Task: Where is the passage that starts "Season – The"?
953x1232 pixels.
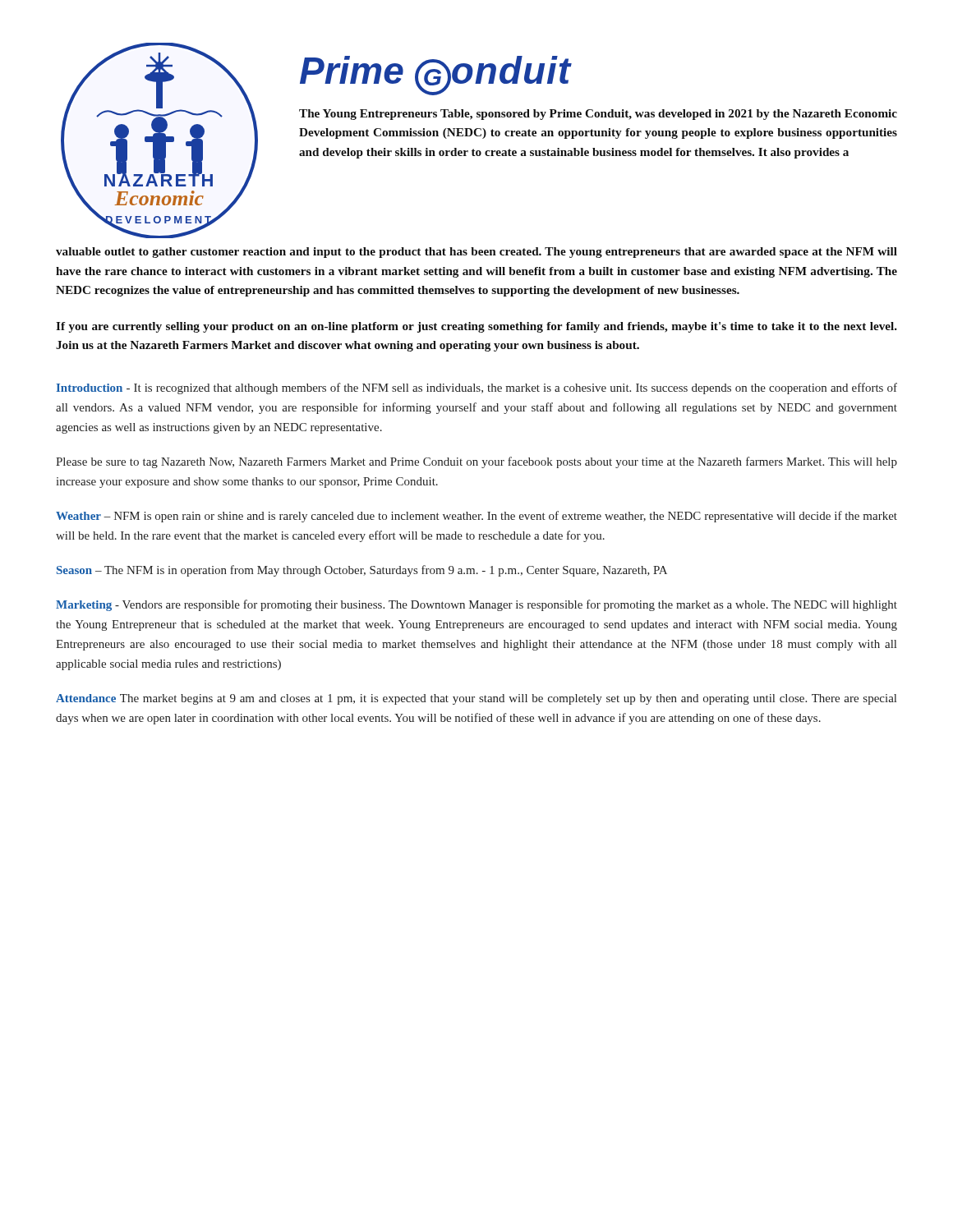Action: coord(362,570)
